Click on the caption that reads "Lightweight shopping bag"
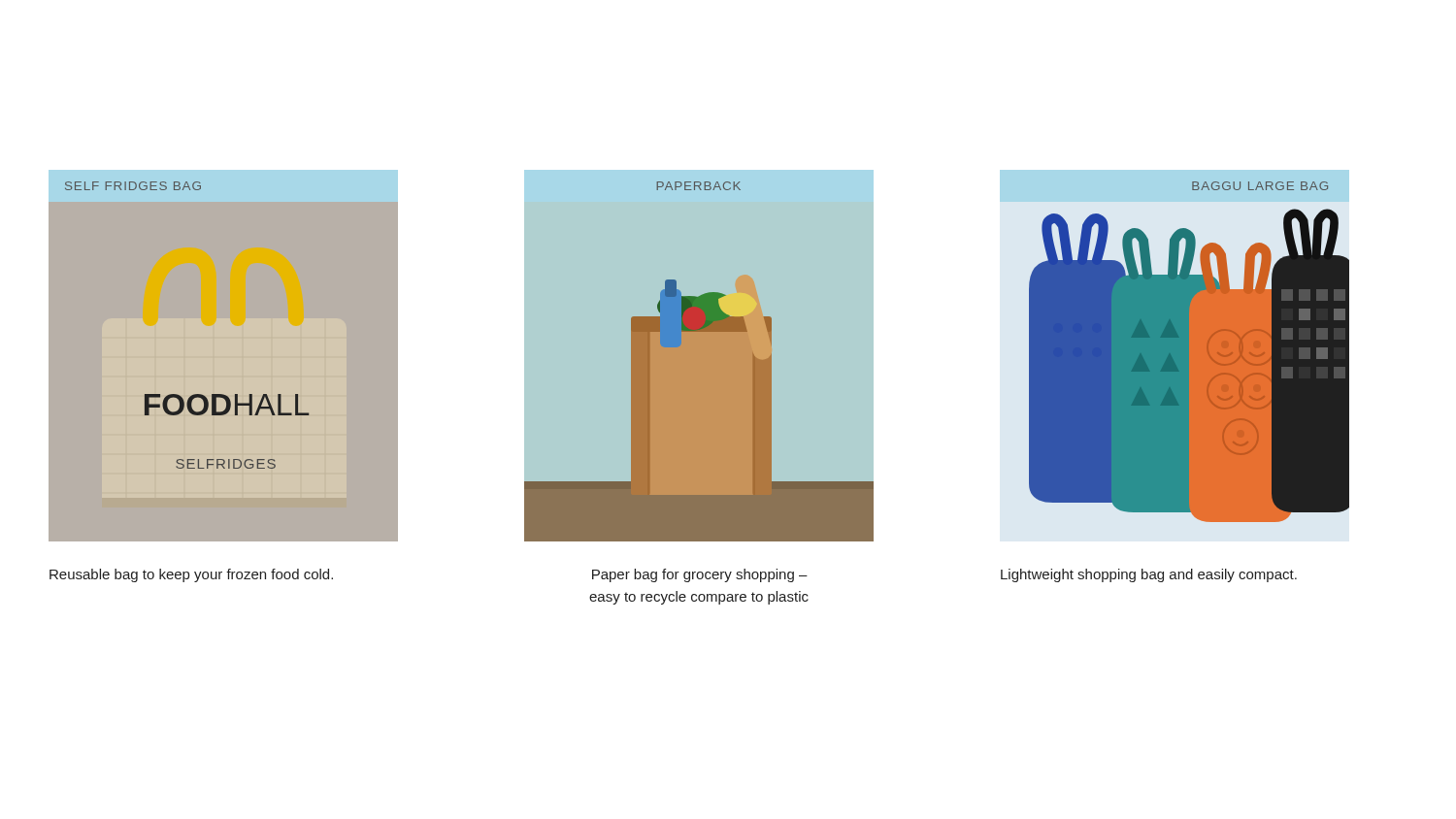The height and width of the screenshot is (819, 1456). tap(1149, 574)
